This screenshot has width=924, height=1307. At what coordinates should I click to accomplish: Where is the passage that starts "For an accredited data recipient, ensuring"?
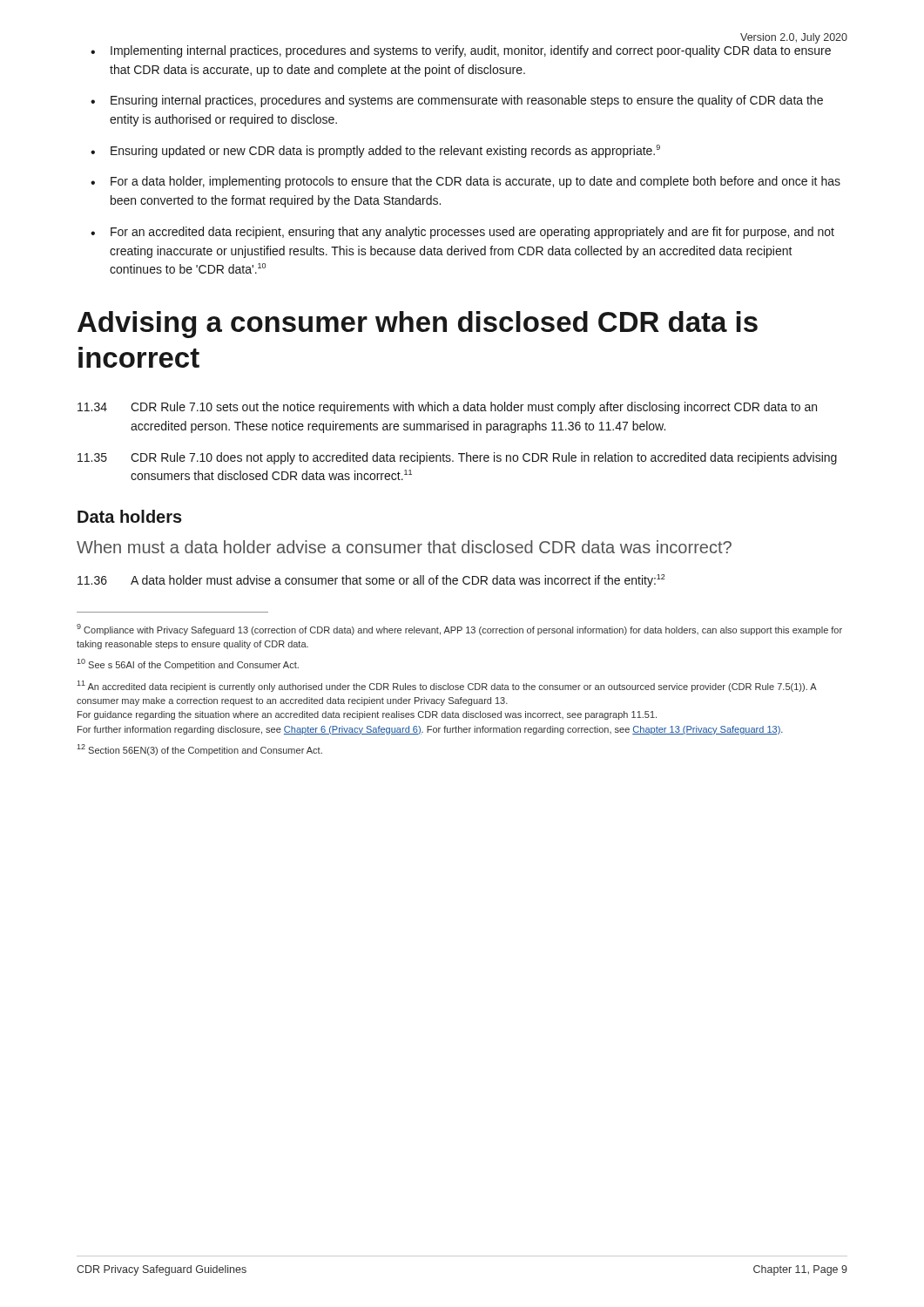pyautogui.click(x=472, y=251)
